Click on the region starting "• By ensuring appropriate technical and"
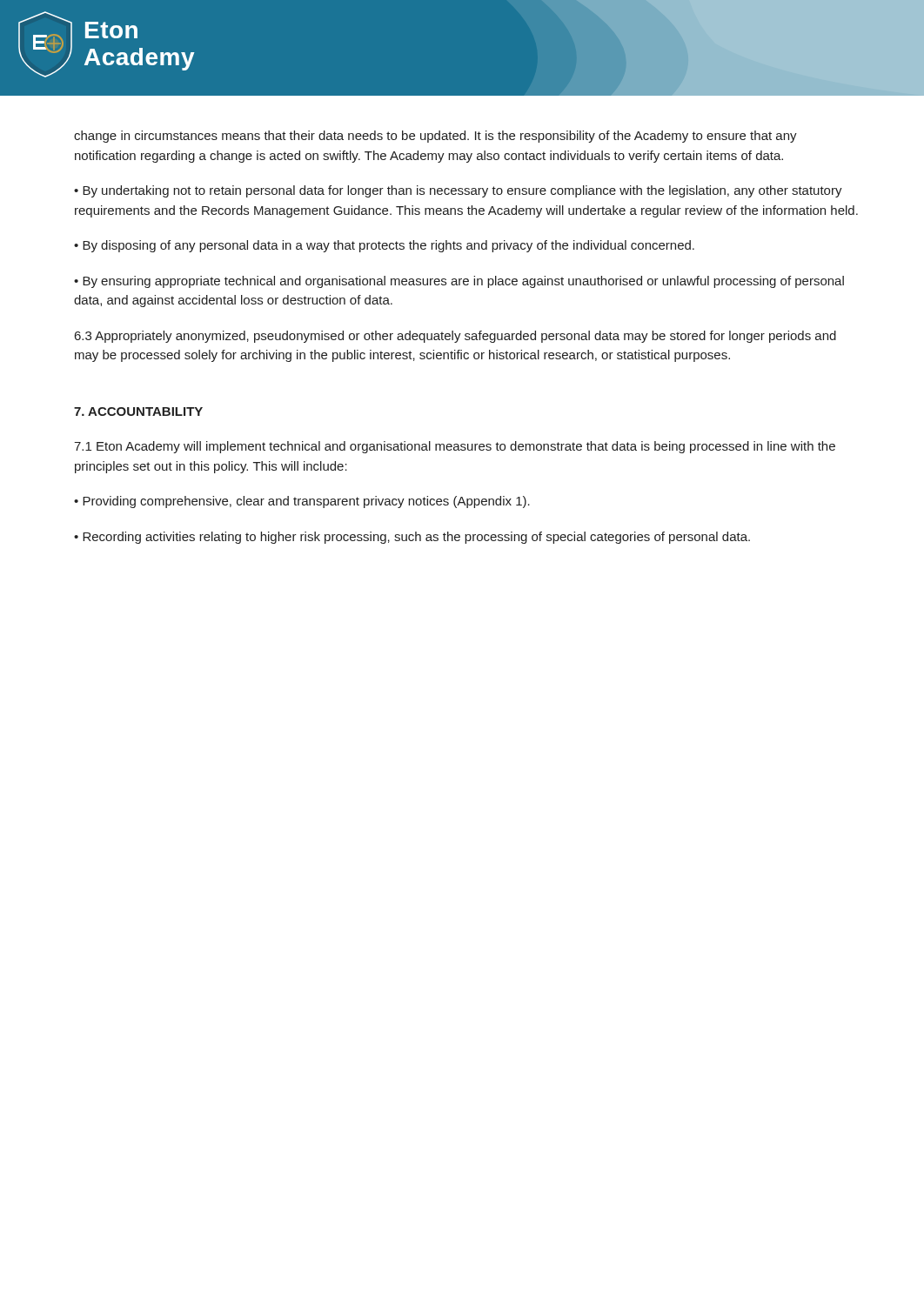924x1305 pixels. click(x=459, y=290)
